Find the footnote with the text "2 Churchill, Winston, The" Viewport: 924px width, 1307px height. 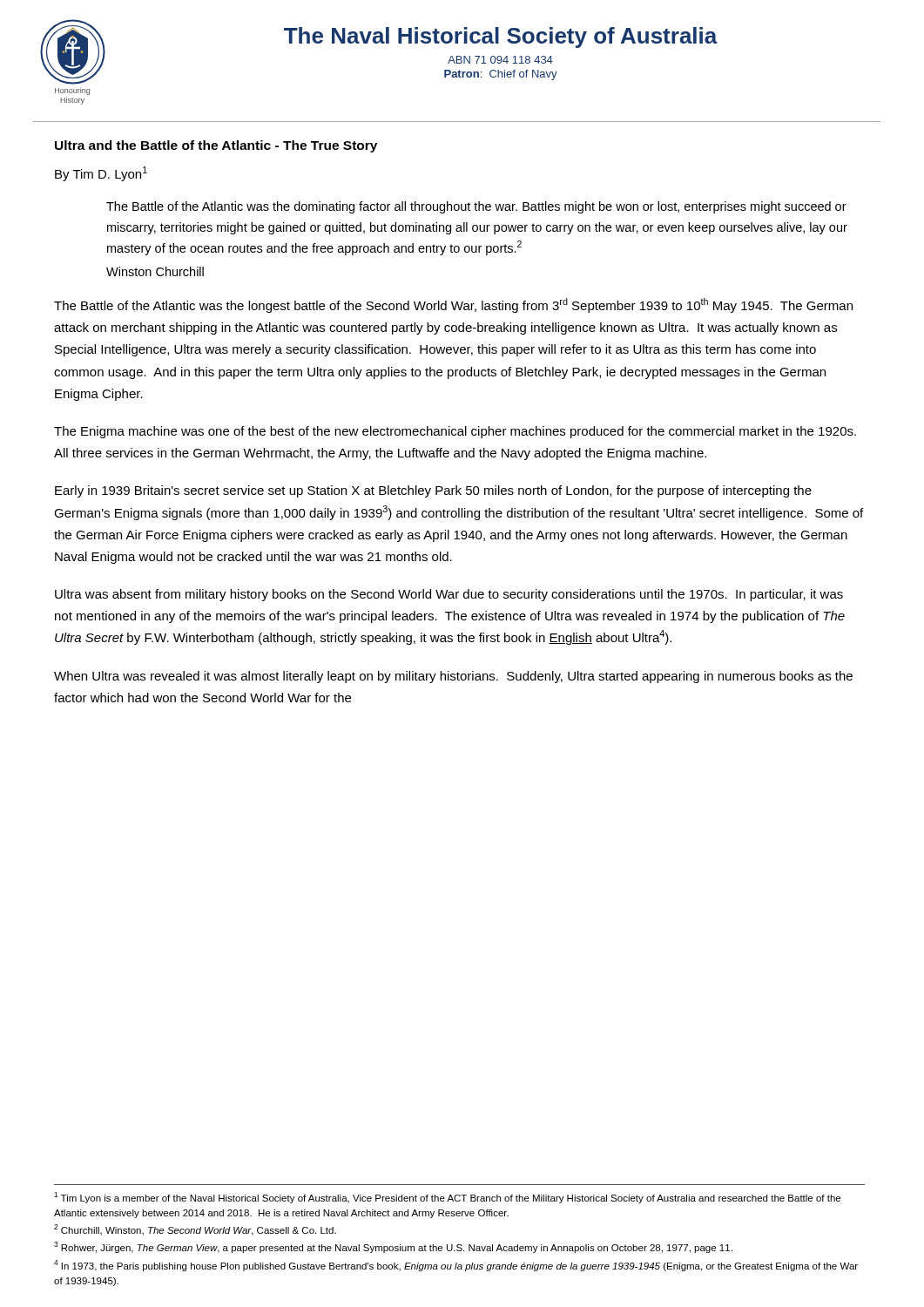click(x=195, y=1229)
